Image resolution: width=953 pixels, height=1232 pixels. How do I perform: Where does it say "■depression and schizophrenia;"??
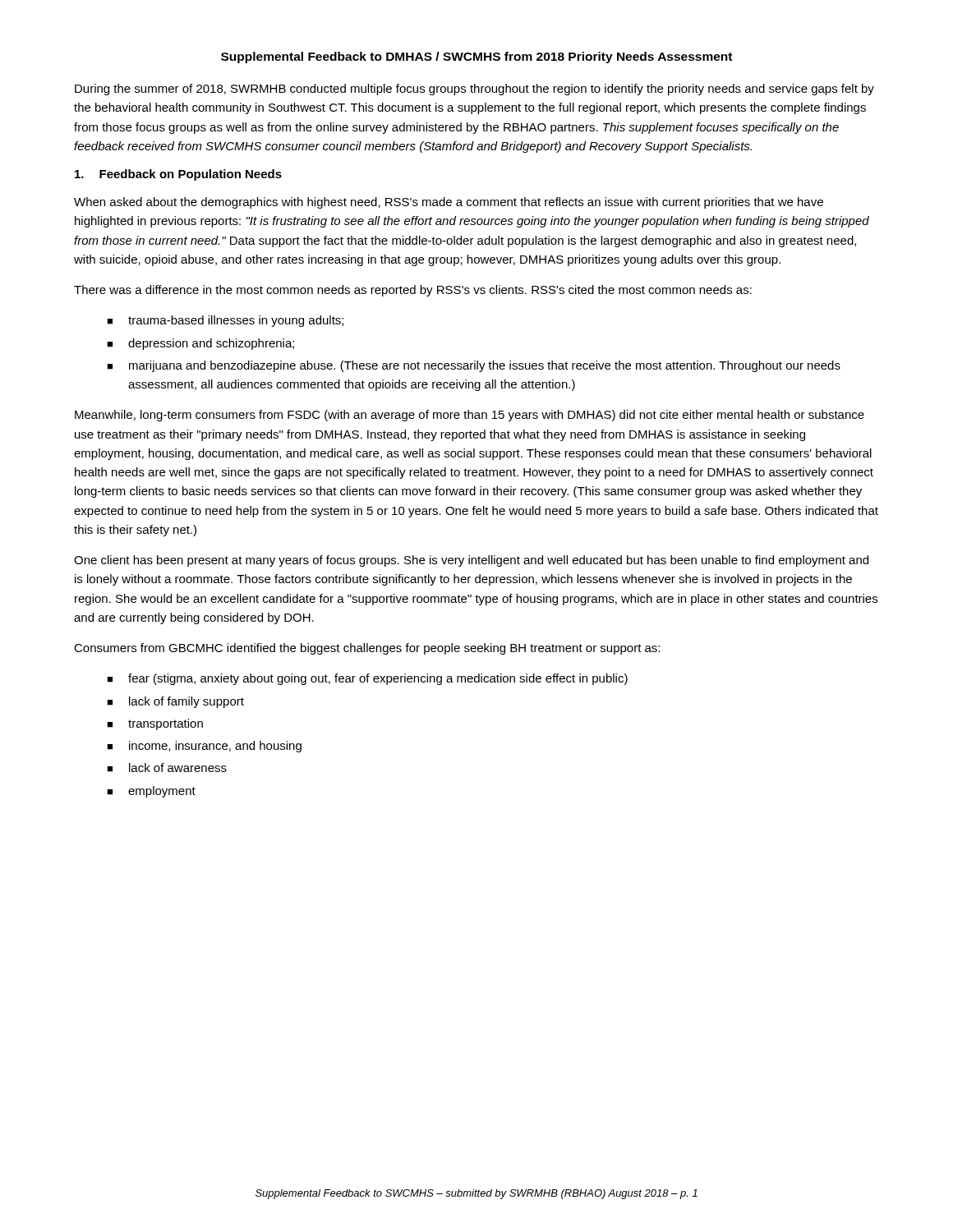coord(201,343)
